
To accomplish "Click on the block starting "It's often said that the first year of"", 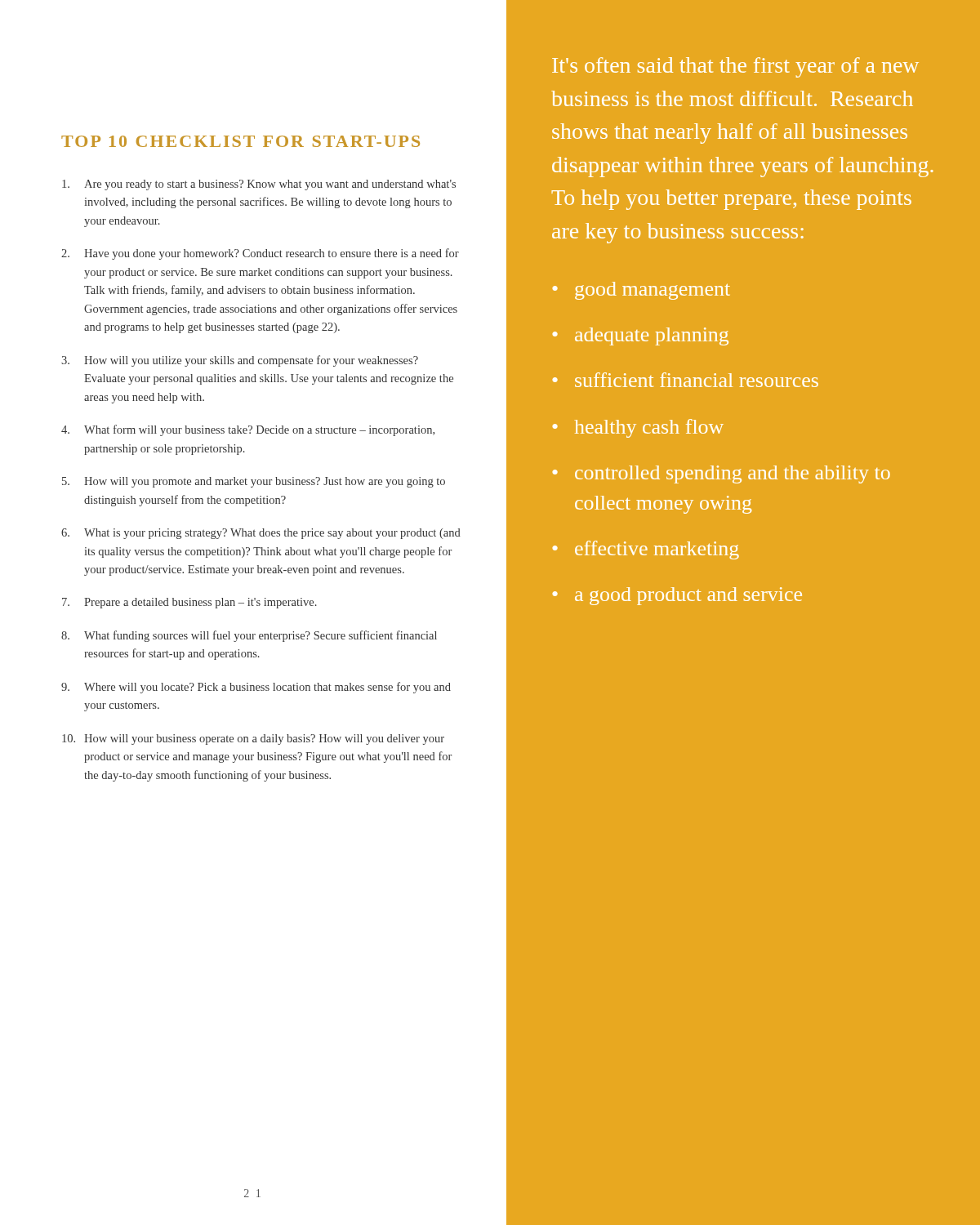I will 743,148.
